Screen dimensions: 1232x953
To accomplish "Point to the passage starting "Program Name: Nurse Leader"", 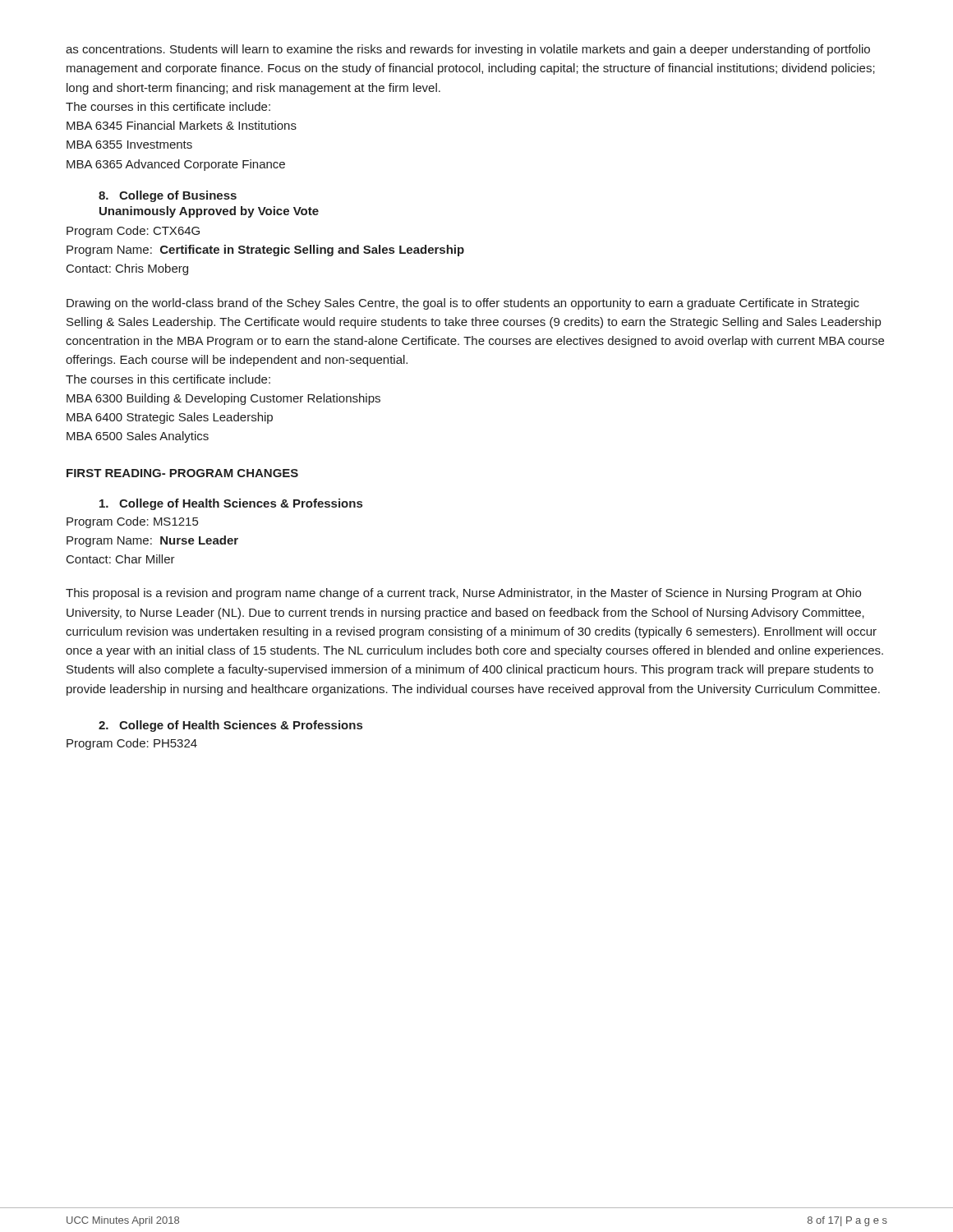I will point(152,540).
